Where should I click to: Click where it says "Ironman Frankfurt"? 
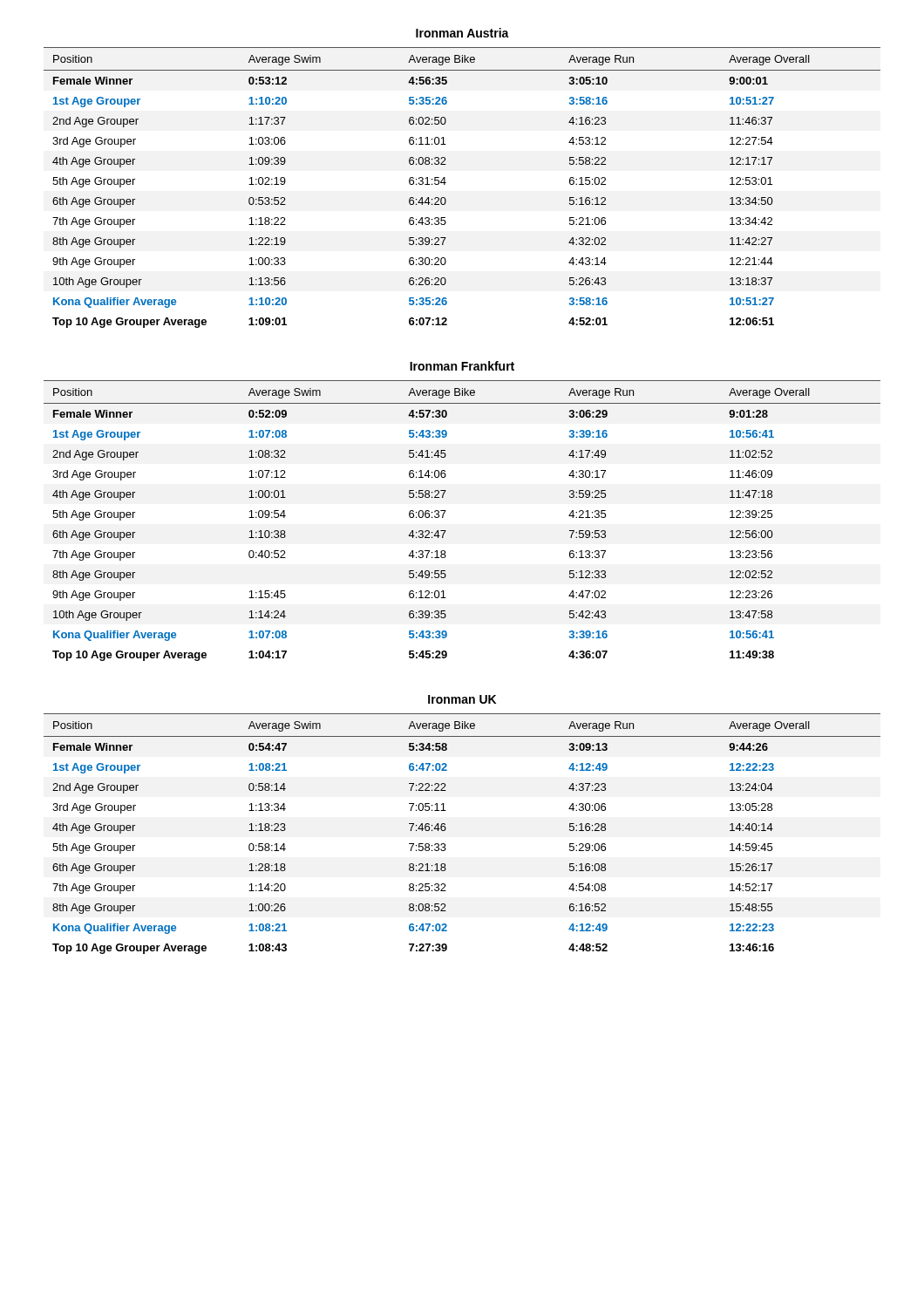462,366
